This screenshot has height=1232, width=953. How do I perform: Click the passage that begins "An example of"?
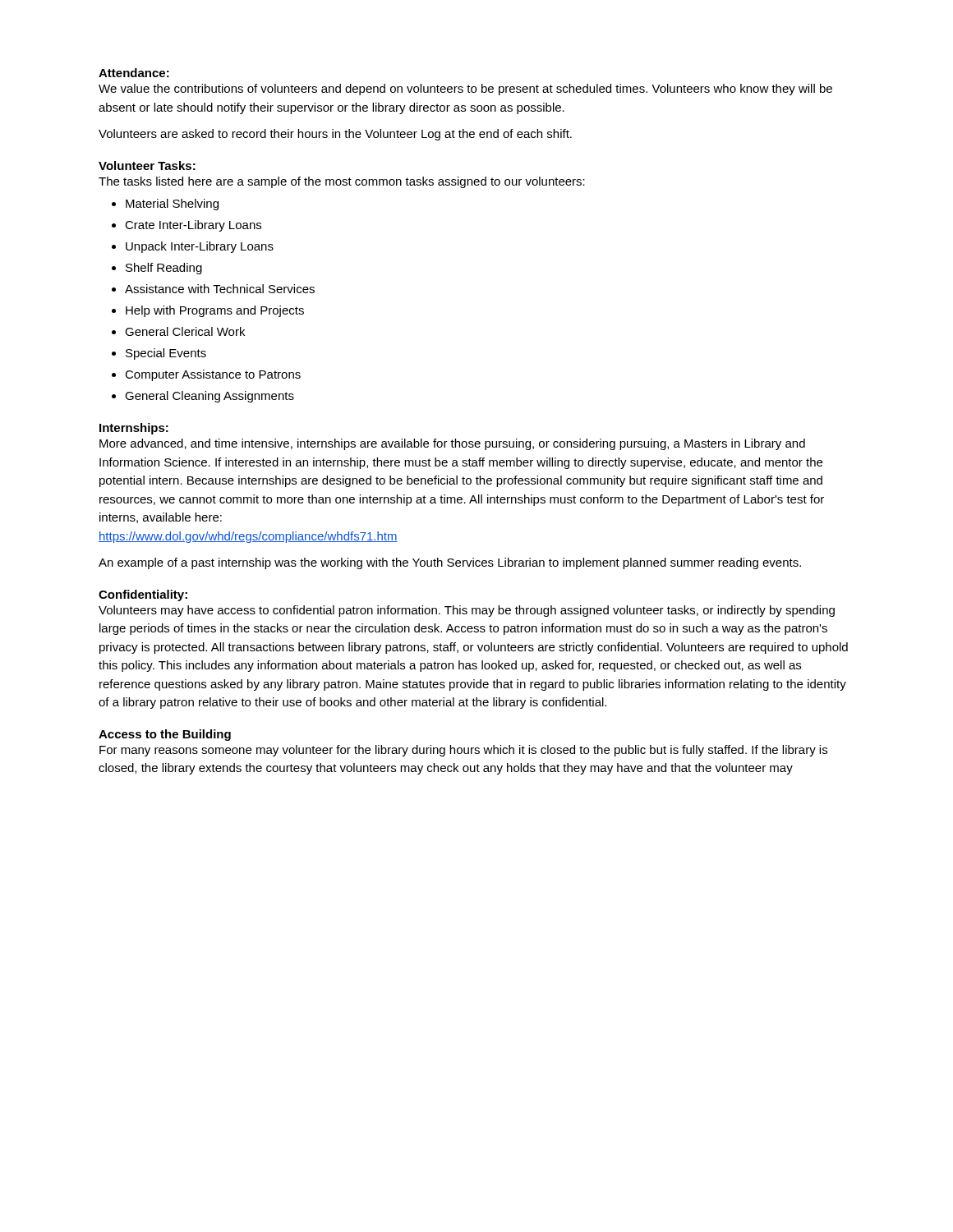tap(450, 562)
